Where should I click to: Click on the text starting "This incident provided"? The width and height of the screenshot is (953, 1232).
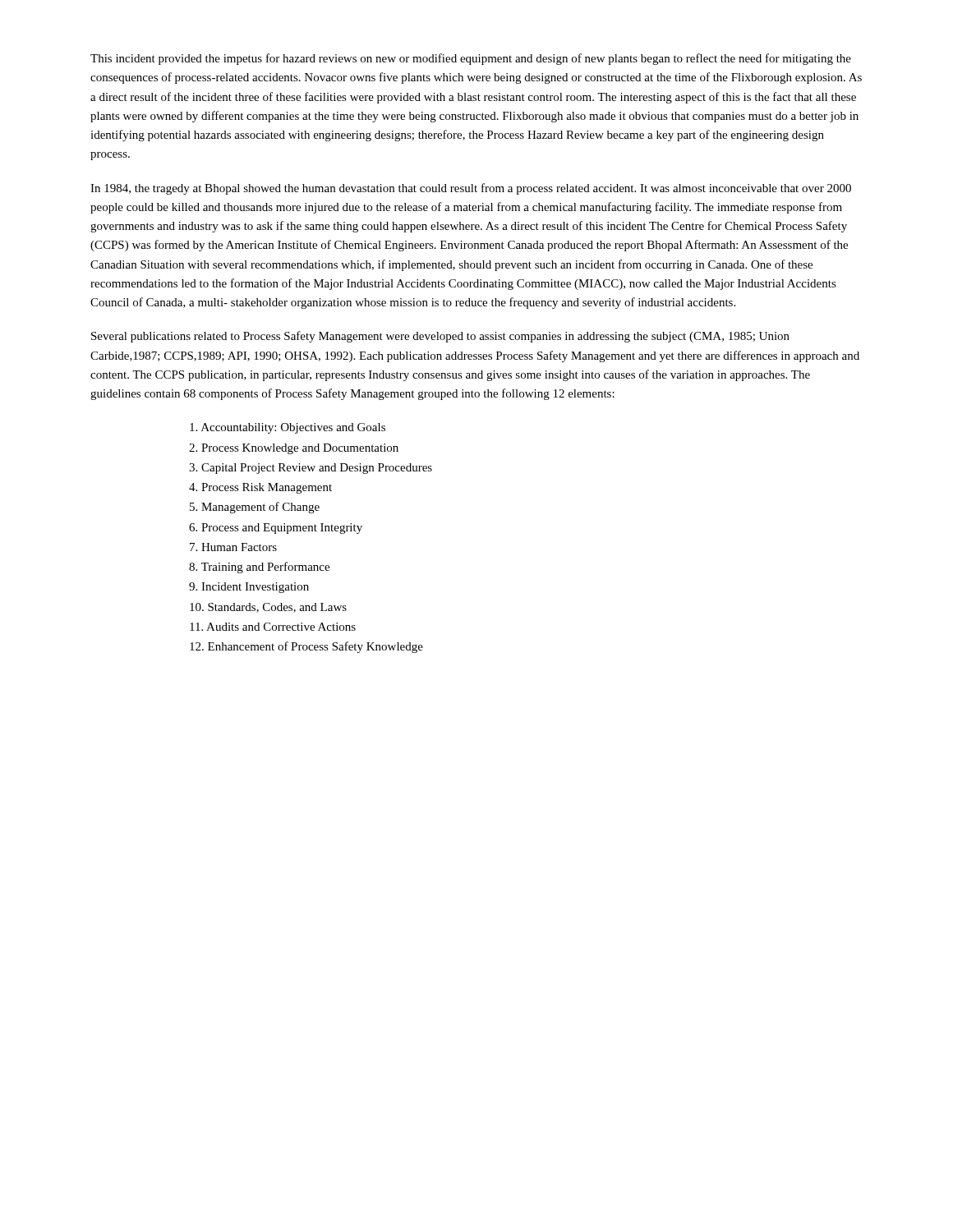click(476, 106)
